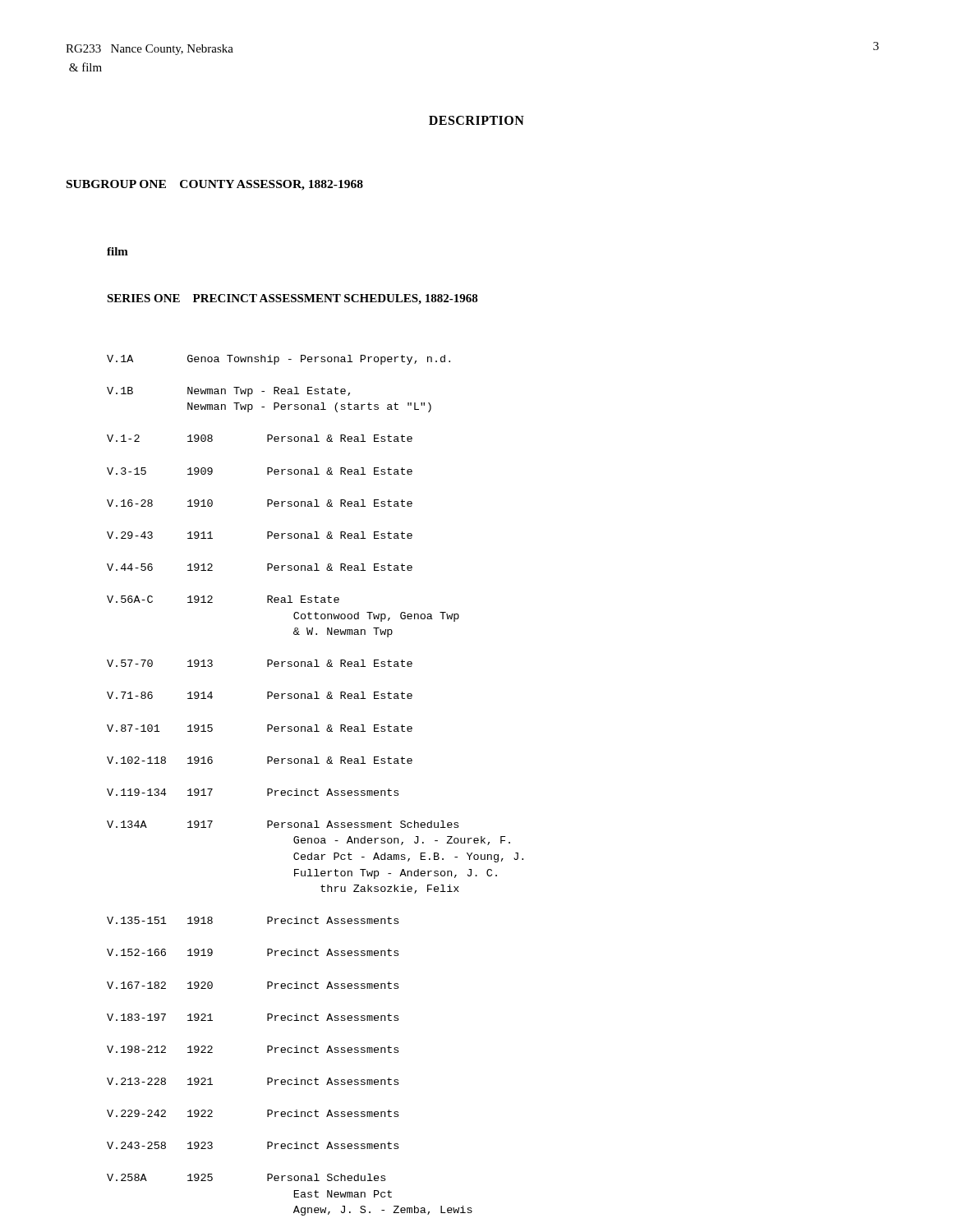This screenshot has width=953, height=1232.
Task: Point to the text block starting "V.1A Genoa Township - Personal Property, n.d."
Action: click(280, 359)
